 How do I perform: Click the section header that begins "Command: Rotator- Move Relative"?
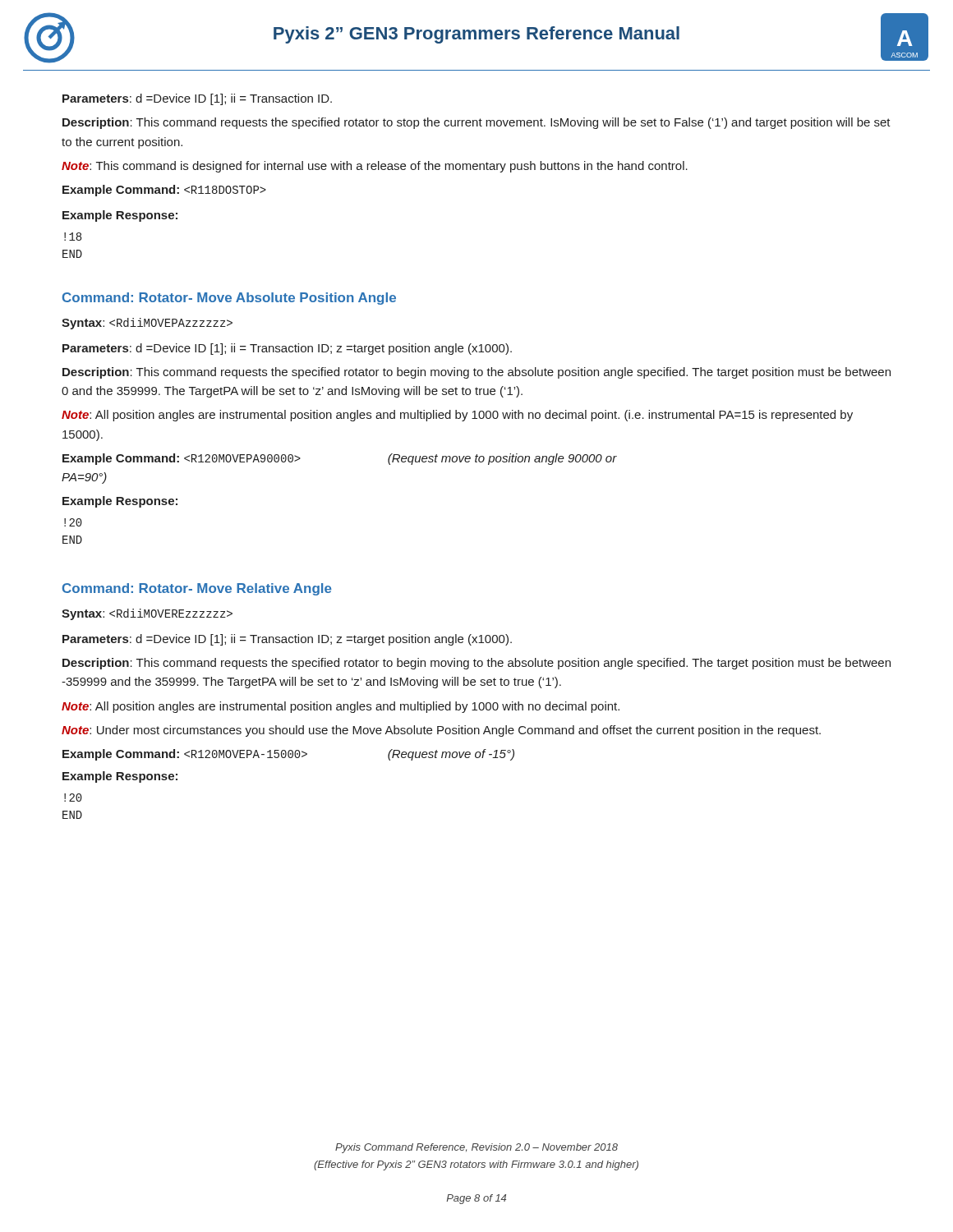[197, 589]
